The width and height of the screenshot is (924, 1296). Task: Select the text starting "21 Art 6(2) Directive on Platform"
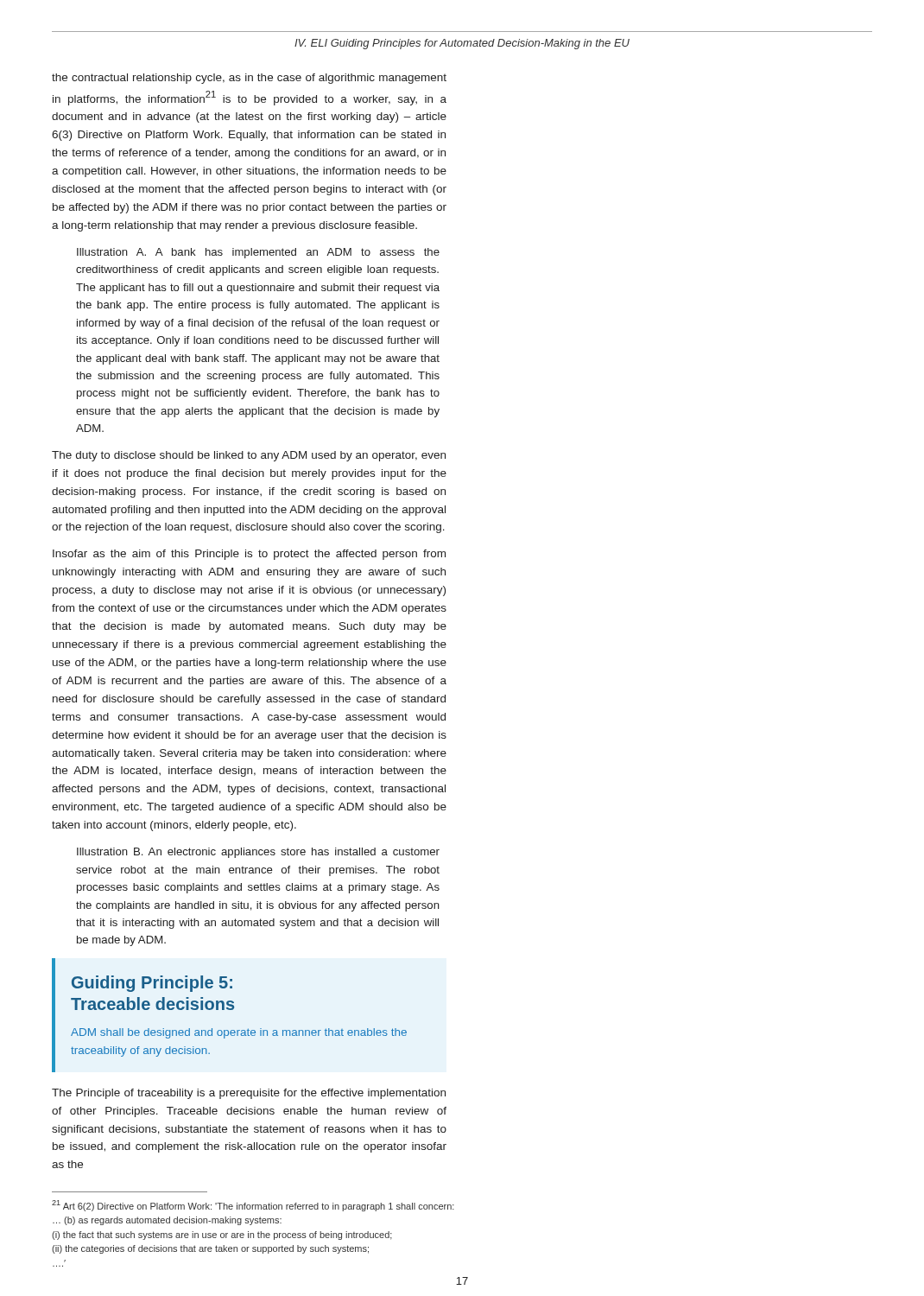point(253,1233)
